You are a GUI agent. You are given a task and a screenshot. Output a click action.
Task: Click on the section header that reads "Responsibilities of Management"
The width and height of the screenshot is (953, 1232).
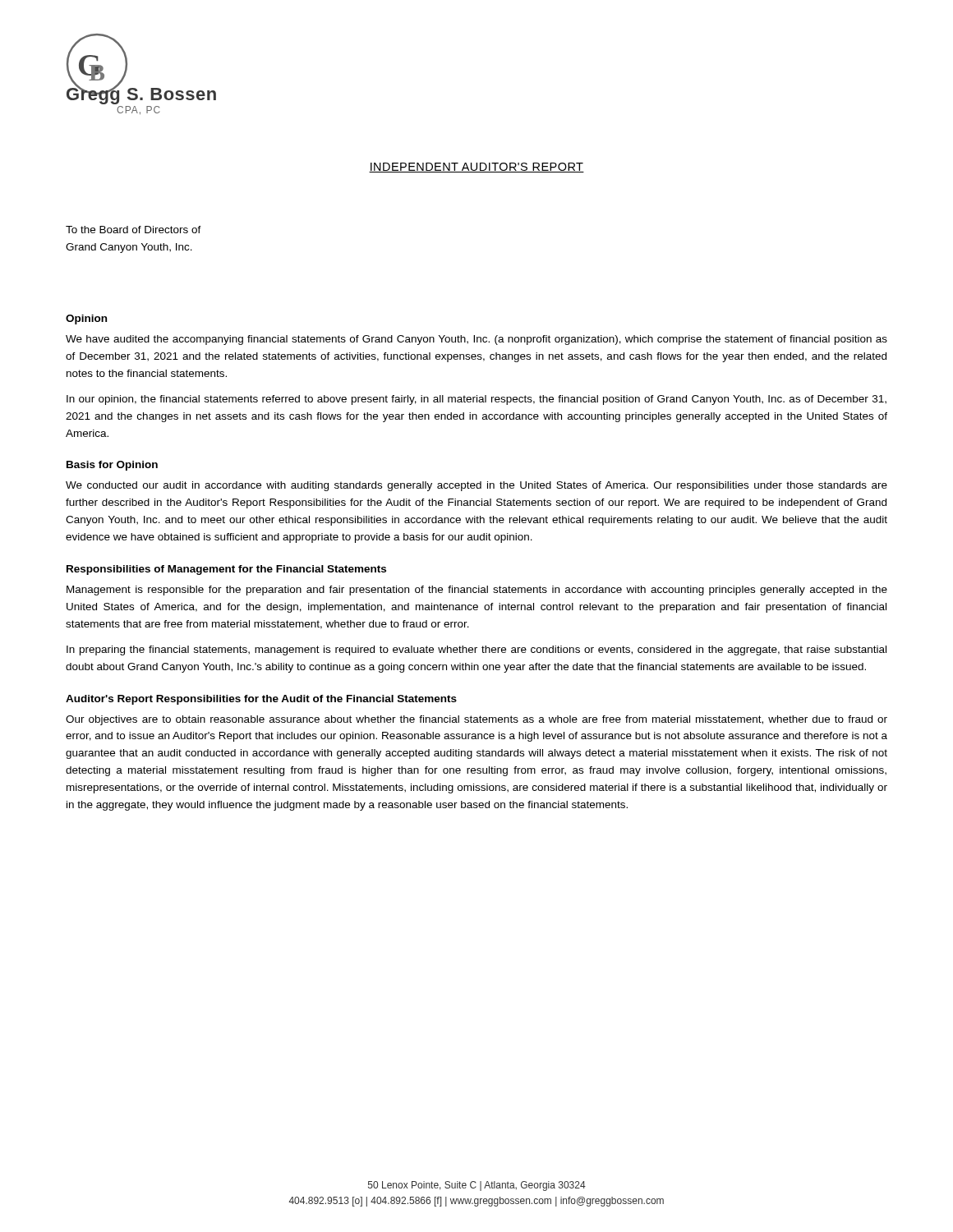pos(226,569)
